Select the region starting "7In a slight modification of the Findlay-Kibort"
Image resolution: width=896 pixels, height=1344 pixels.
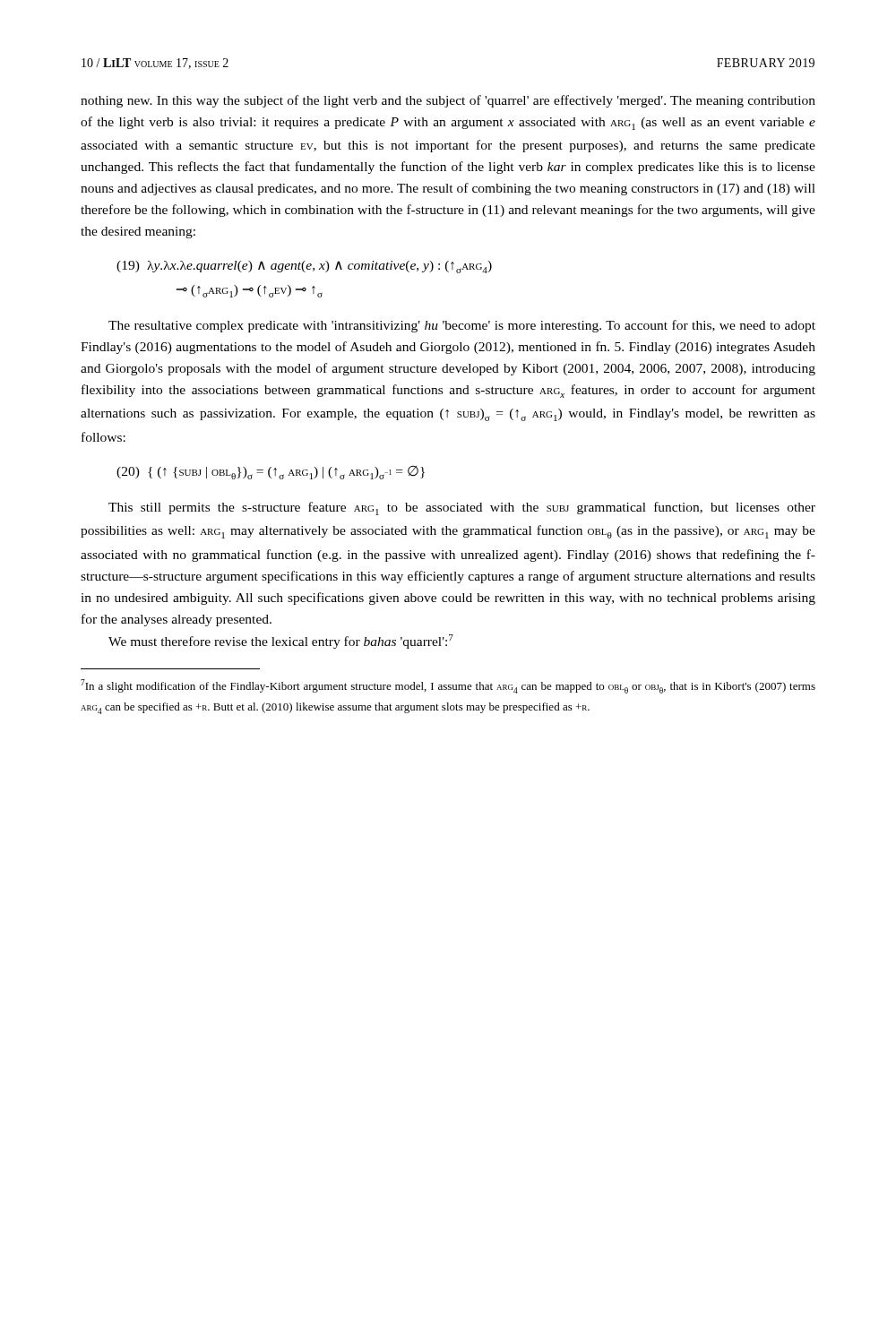[448, 697]
